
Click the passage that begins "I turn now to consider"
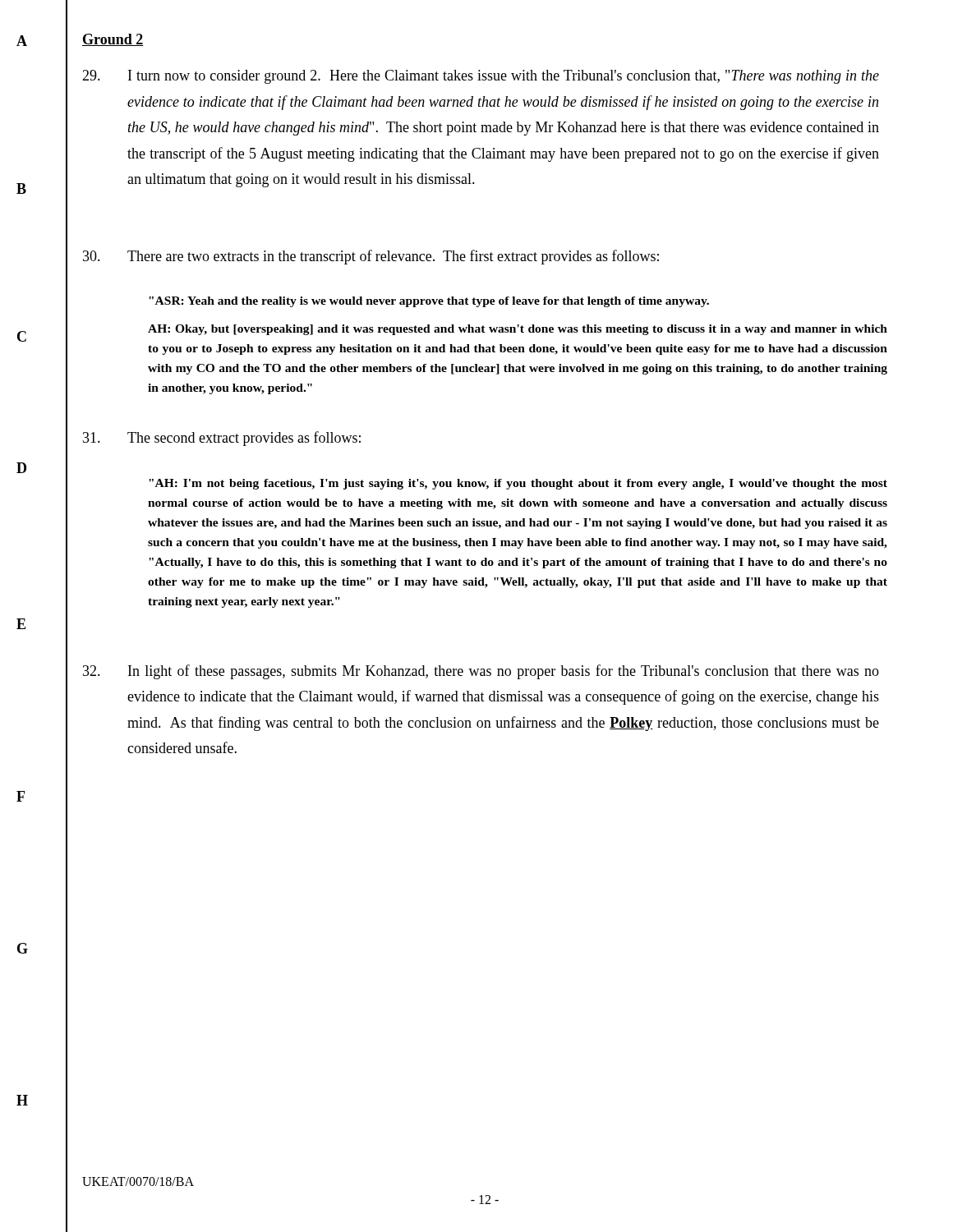pyautogui.click(x=485, y=128)
